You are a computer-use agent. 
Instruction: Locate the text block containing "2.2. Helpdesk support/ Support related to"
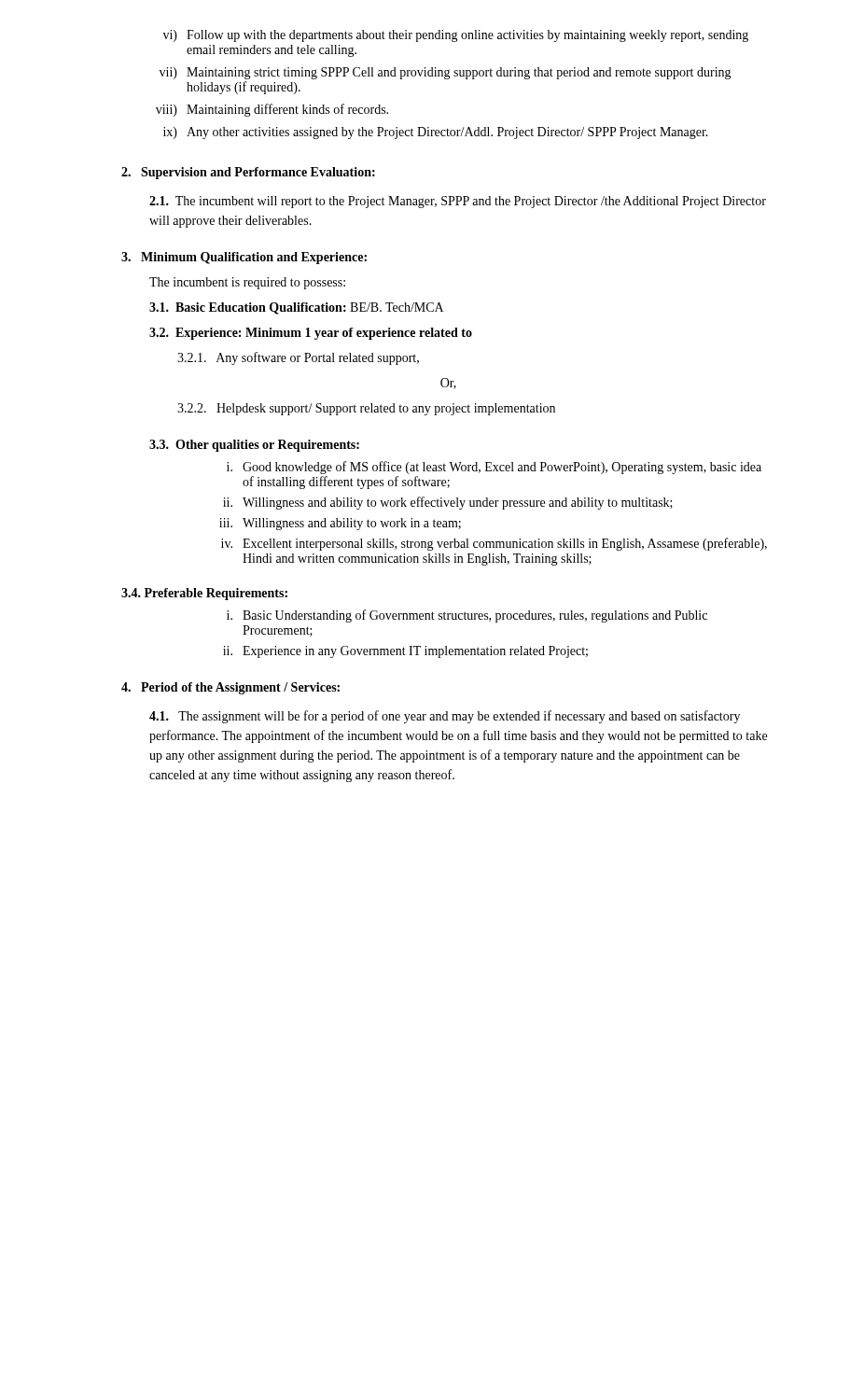point(476,408)
